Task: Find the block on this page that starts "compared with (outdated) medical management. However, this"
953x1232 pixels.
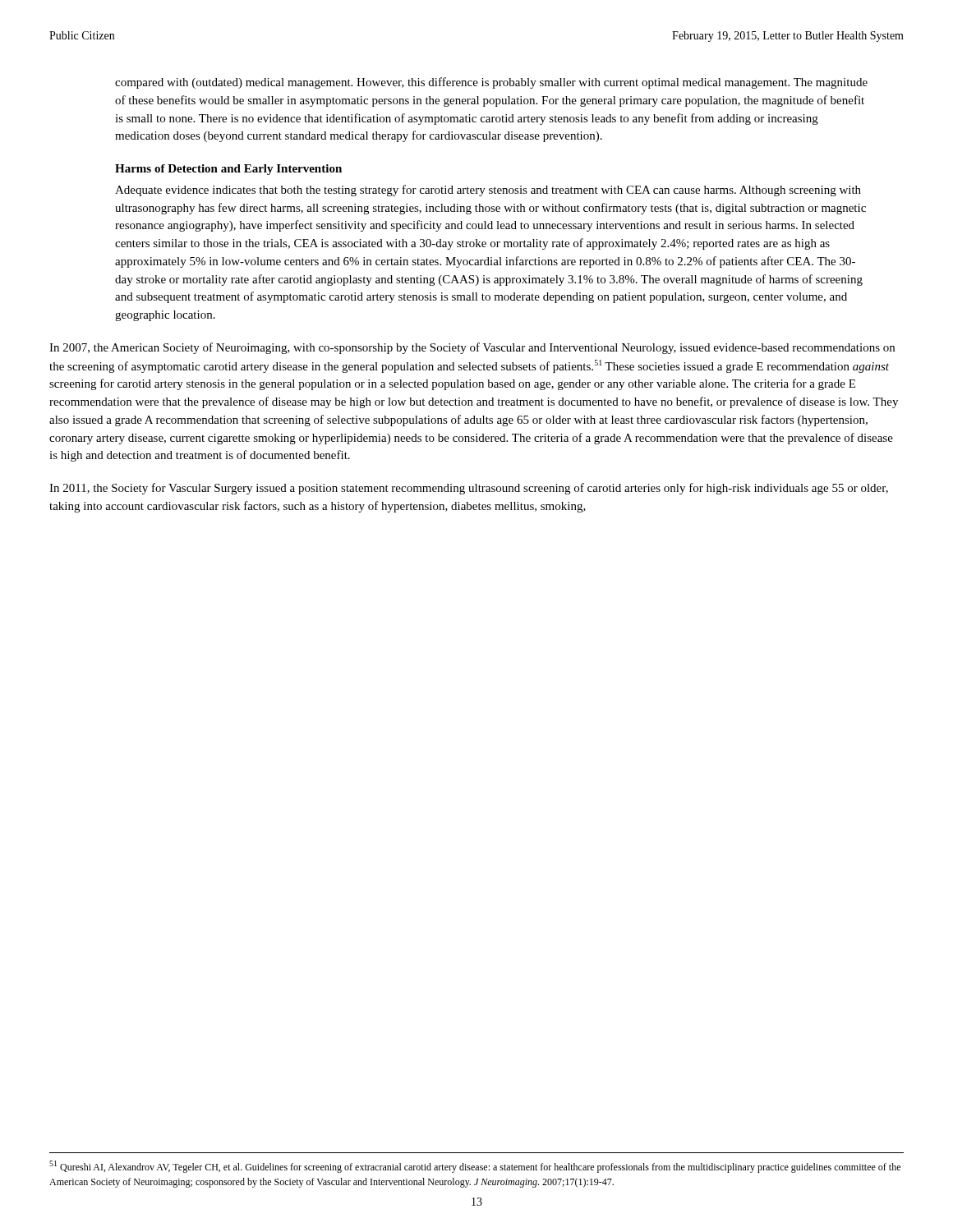Action: 493,110
